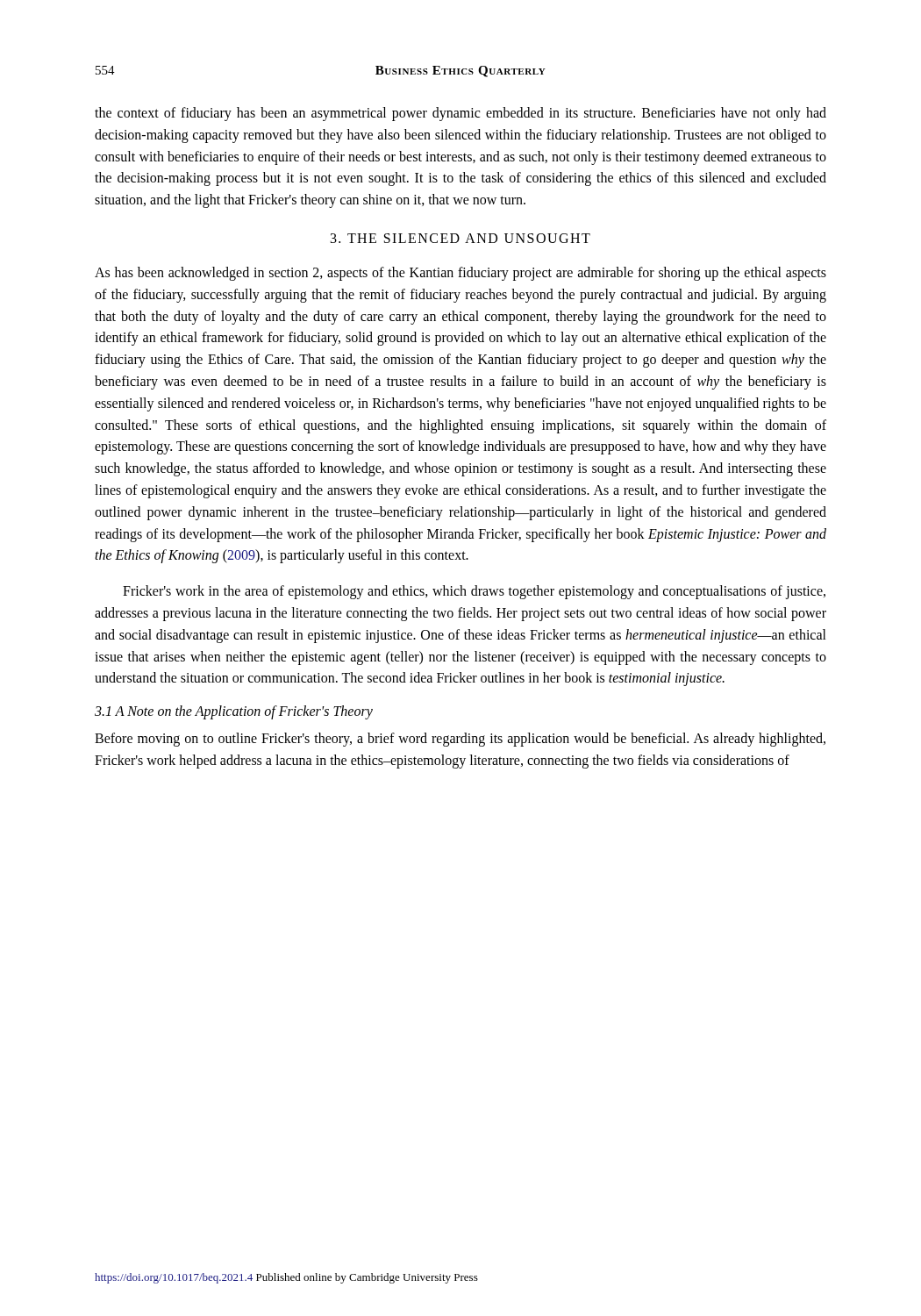Find the text block containing "Before moving on"

(x=460, y=749)
